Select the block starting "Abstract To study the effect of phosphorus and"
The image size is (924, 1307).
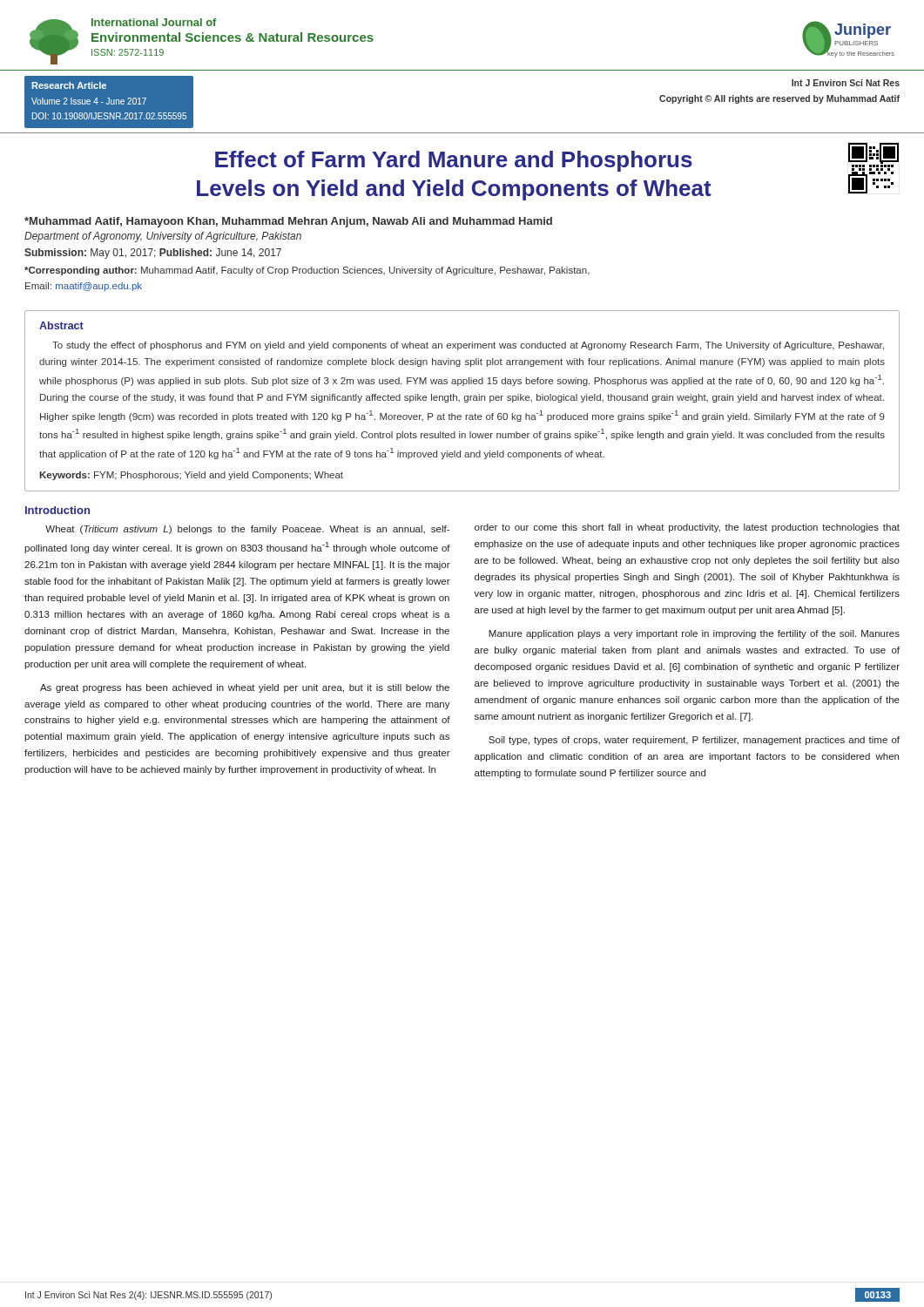pos(462,400)
